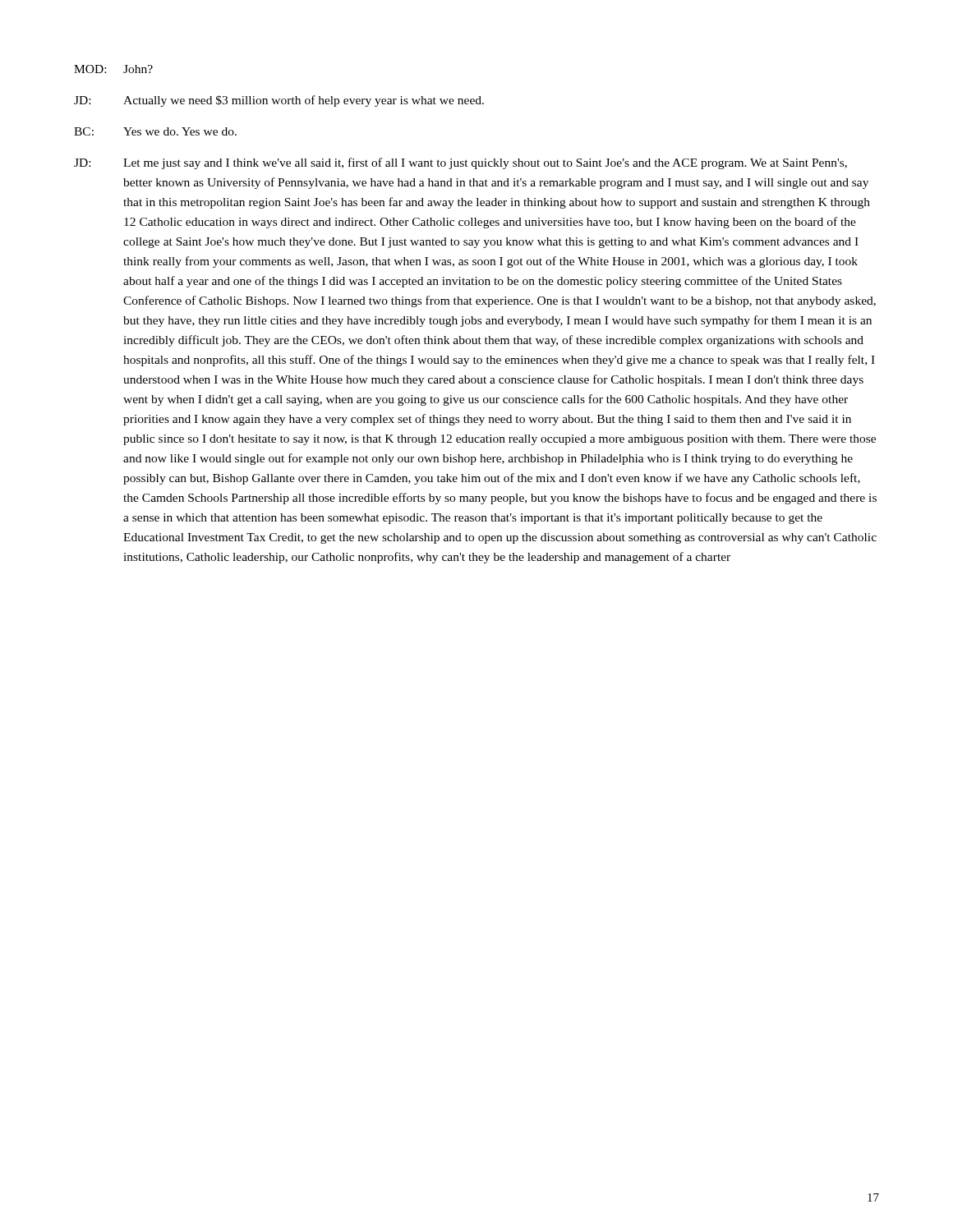Point to the block starting "JD: Actually we"
The height and width of the screenshot is (1232, 953).
pyautogui.click(x=476, y=100)
